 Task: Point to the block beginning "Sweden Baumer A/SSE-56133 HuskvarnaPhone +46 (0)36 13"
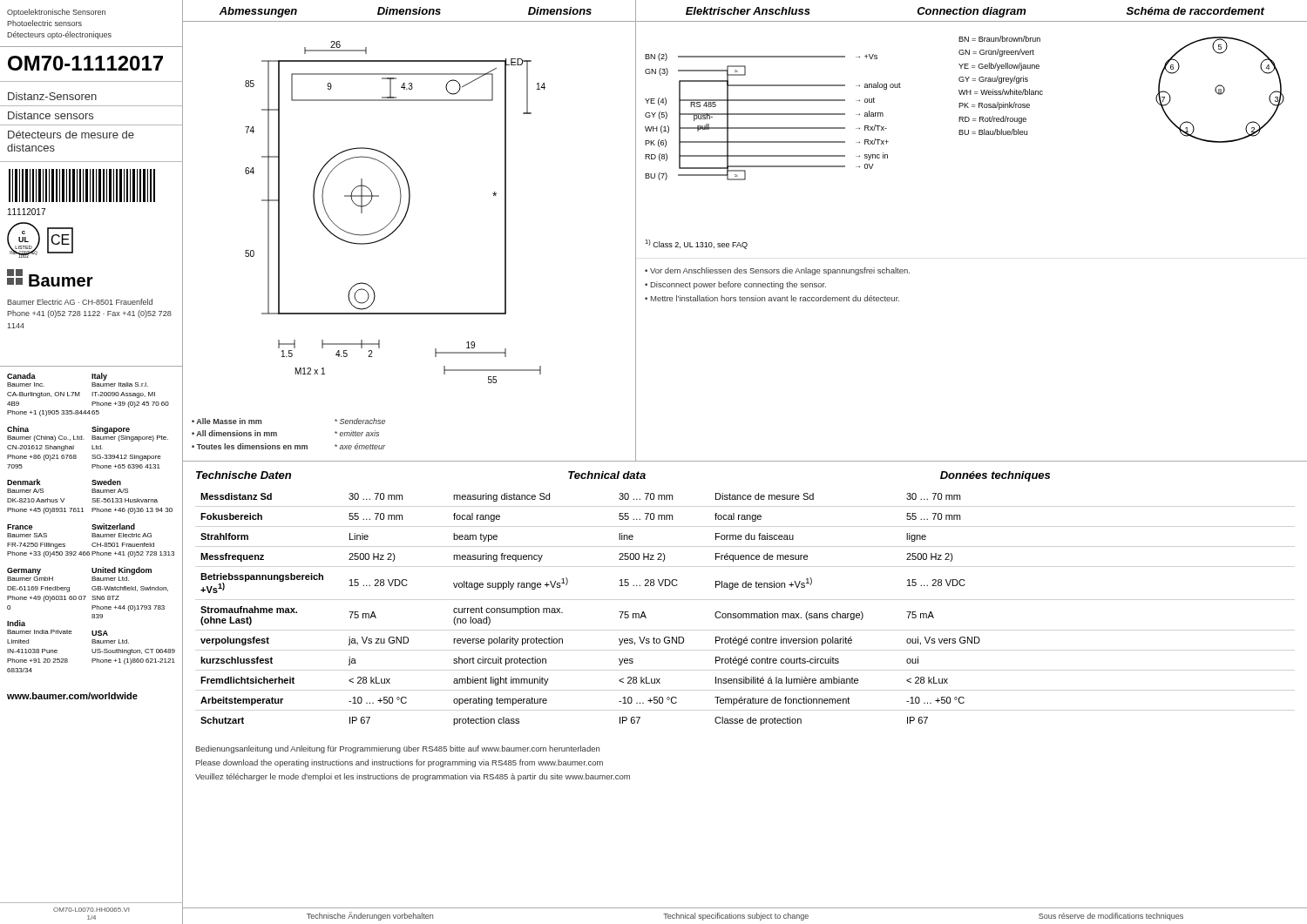[134, 497]
